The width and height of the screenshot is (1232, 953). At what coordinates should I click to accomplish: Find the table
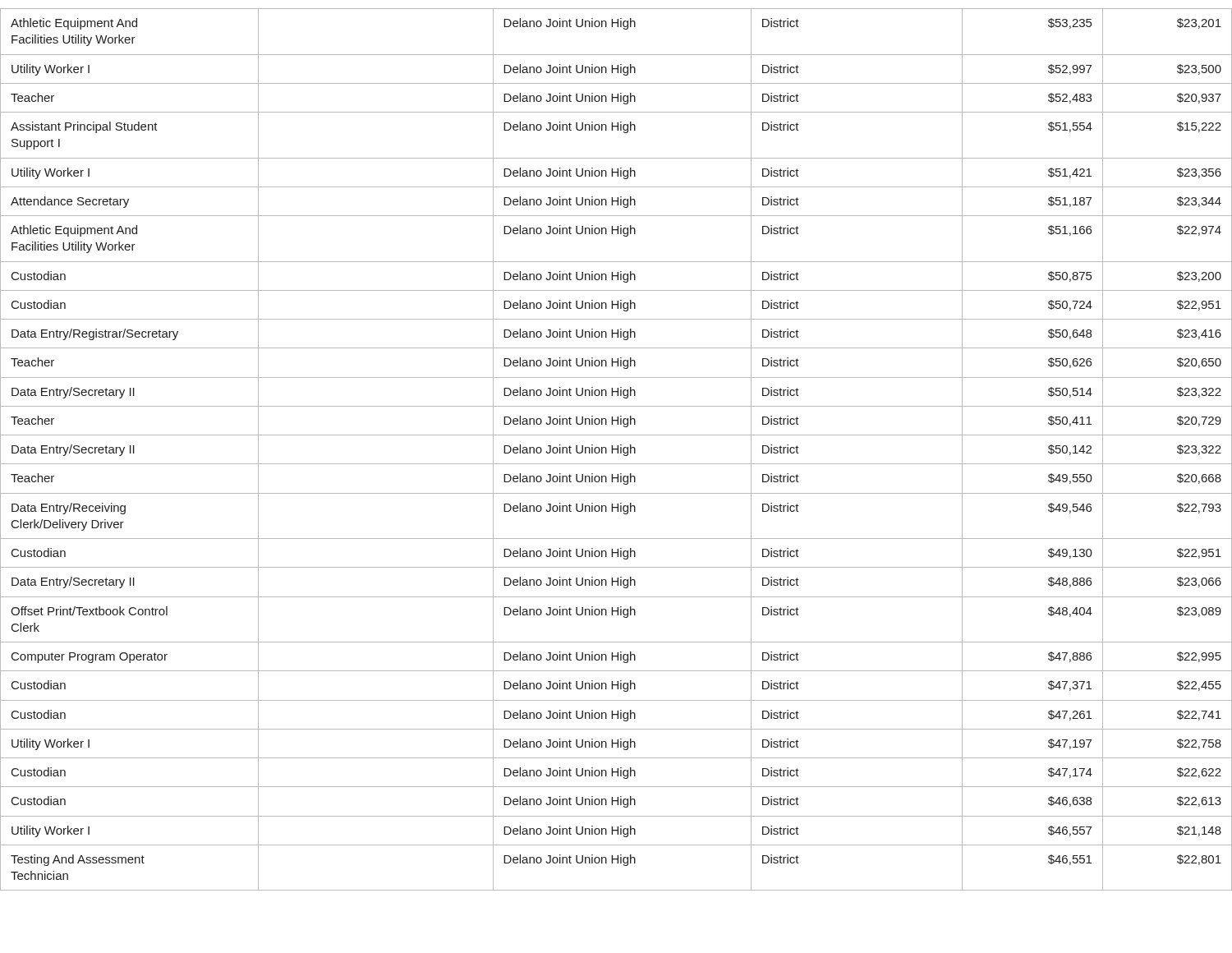pos(616,449)
